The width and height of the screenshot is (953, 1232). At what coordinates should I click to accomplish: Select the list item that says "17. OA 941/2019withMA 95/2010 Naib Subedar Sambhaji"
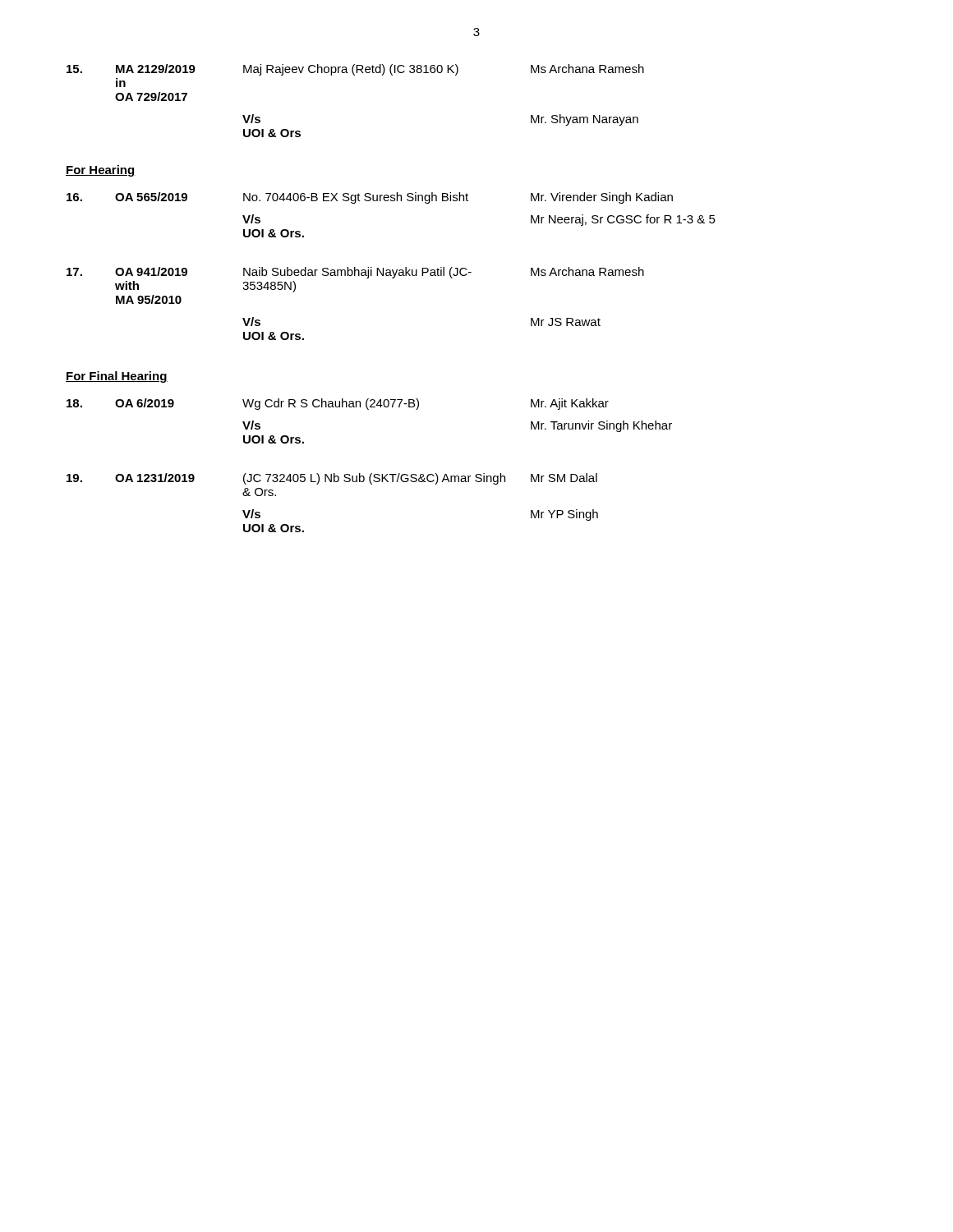355,273
